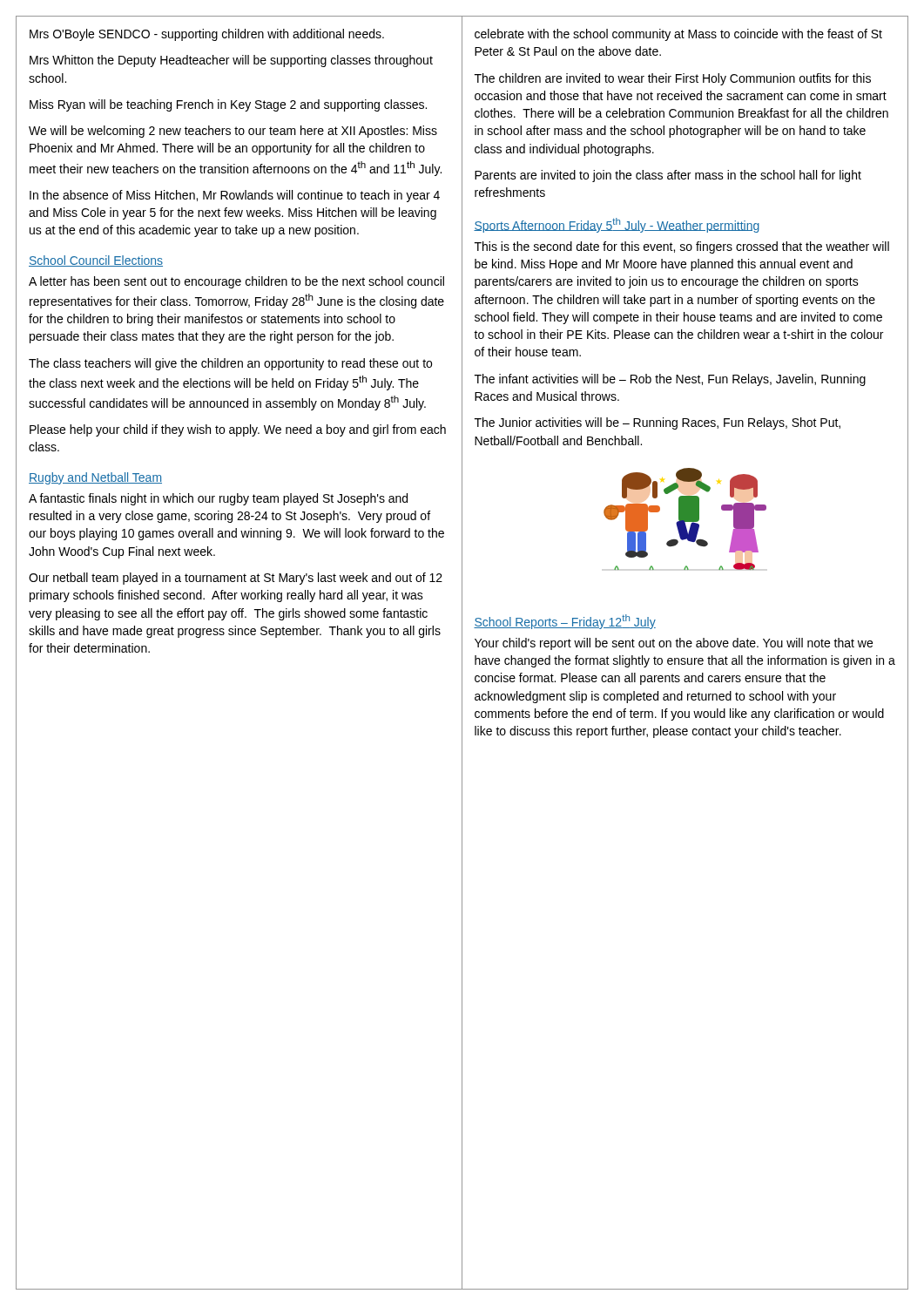Locate the block of text that opens with "The infant activities"
The image size is (924, 1307).
point(685,388)
